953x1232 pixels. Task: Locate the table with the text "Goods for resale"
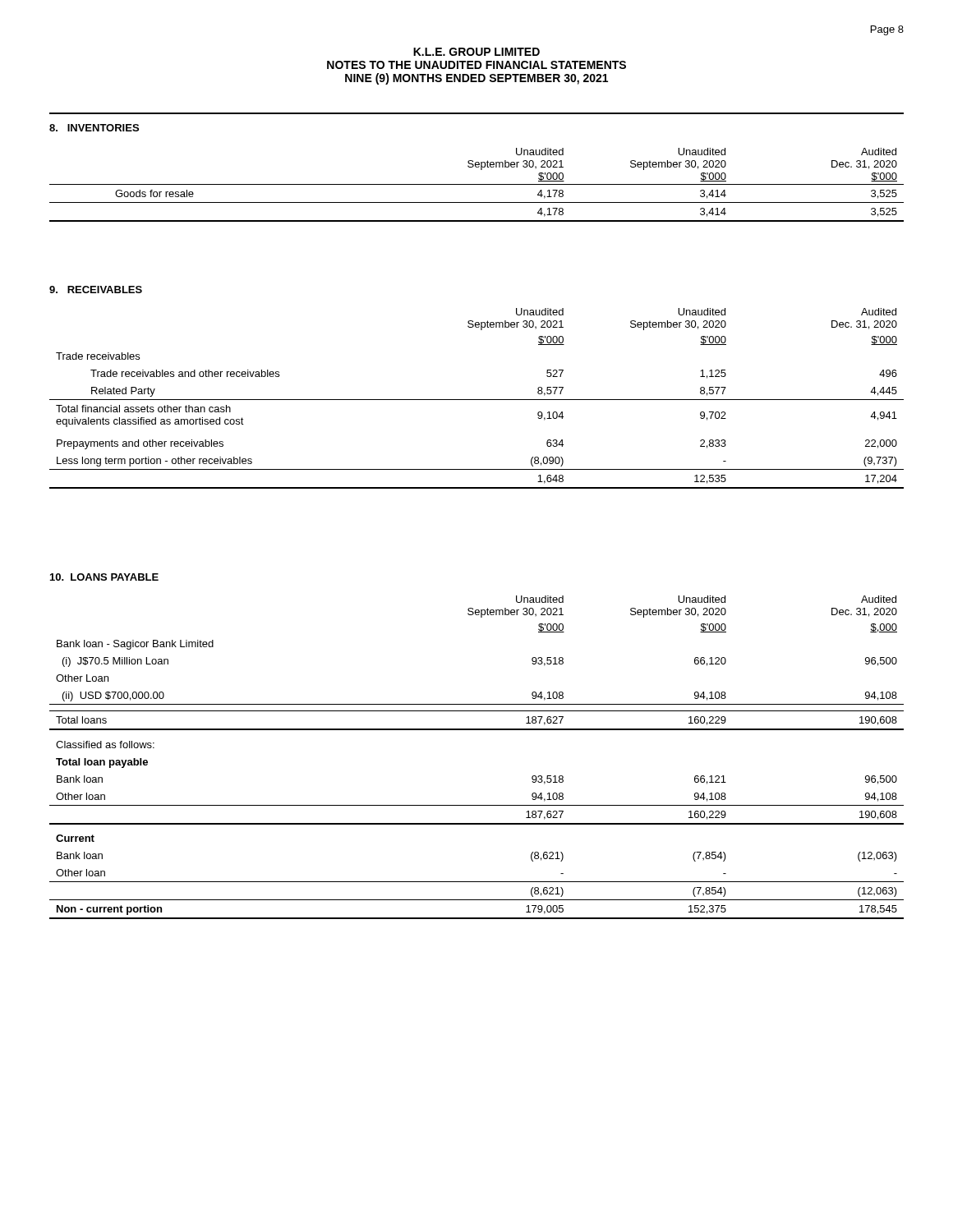click(x=476, y=183)
